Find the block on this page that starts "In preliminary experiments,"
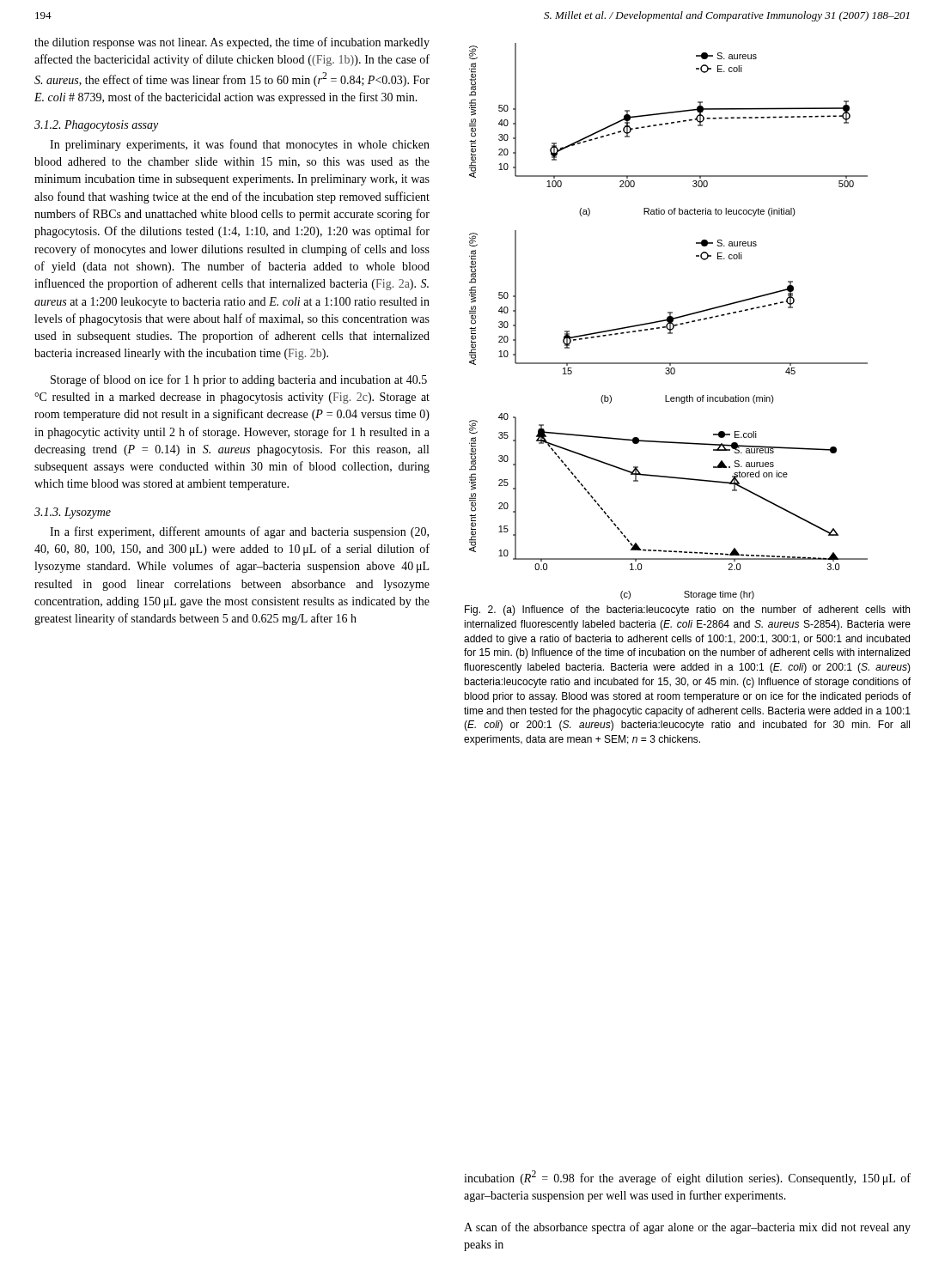The image size is (945, 1288). [x=232, y=250]
